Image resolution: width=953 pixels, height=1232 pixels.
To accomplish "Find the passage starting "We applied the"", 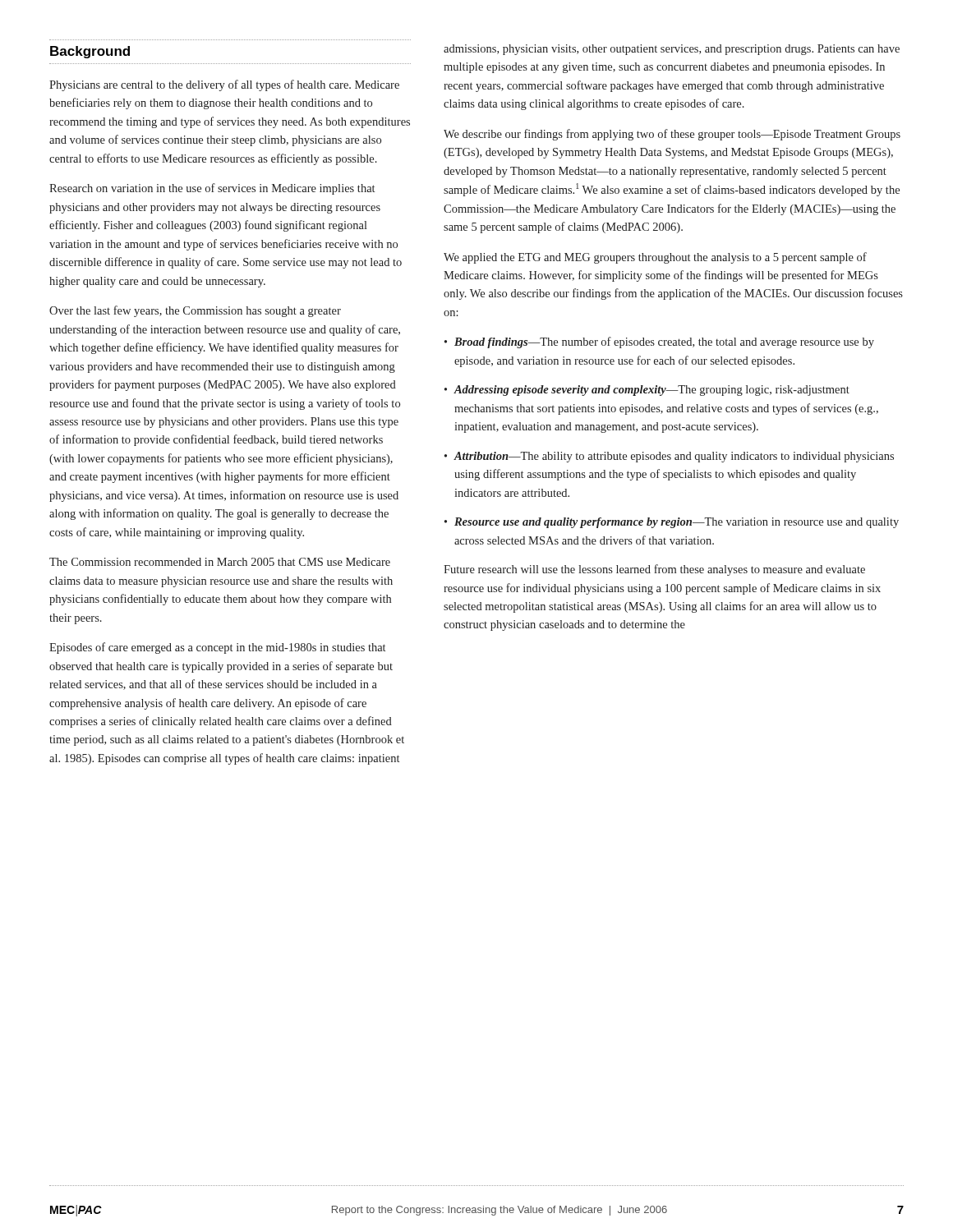I will point(673,284).
